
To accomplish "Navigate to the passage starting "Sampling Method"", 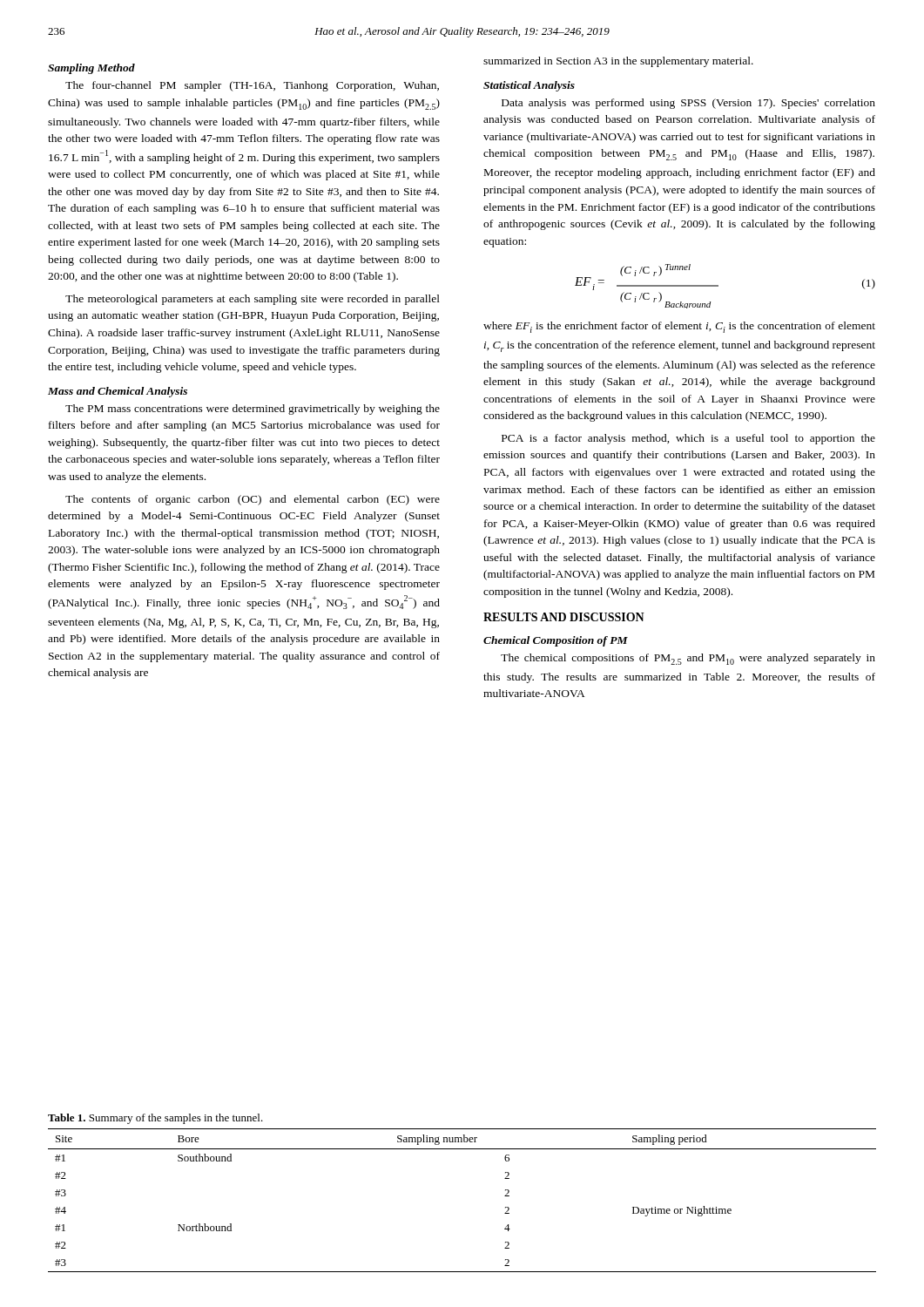I will (91, 68).
